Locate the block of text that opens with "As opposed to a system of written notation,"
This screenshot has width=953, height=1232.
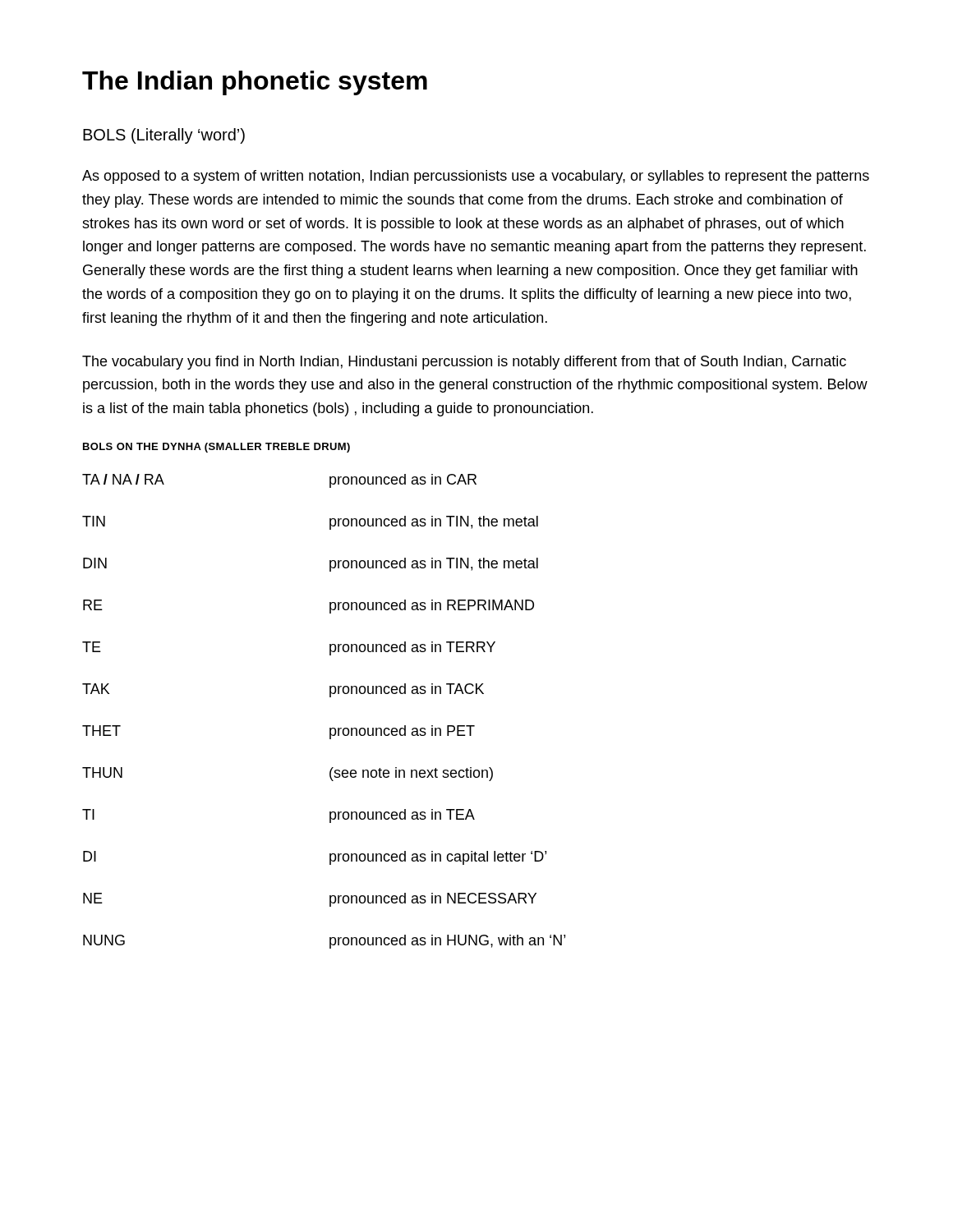click(x=476, y=247)
